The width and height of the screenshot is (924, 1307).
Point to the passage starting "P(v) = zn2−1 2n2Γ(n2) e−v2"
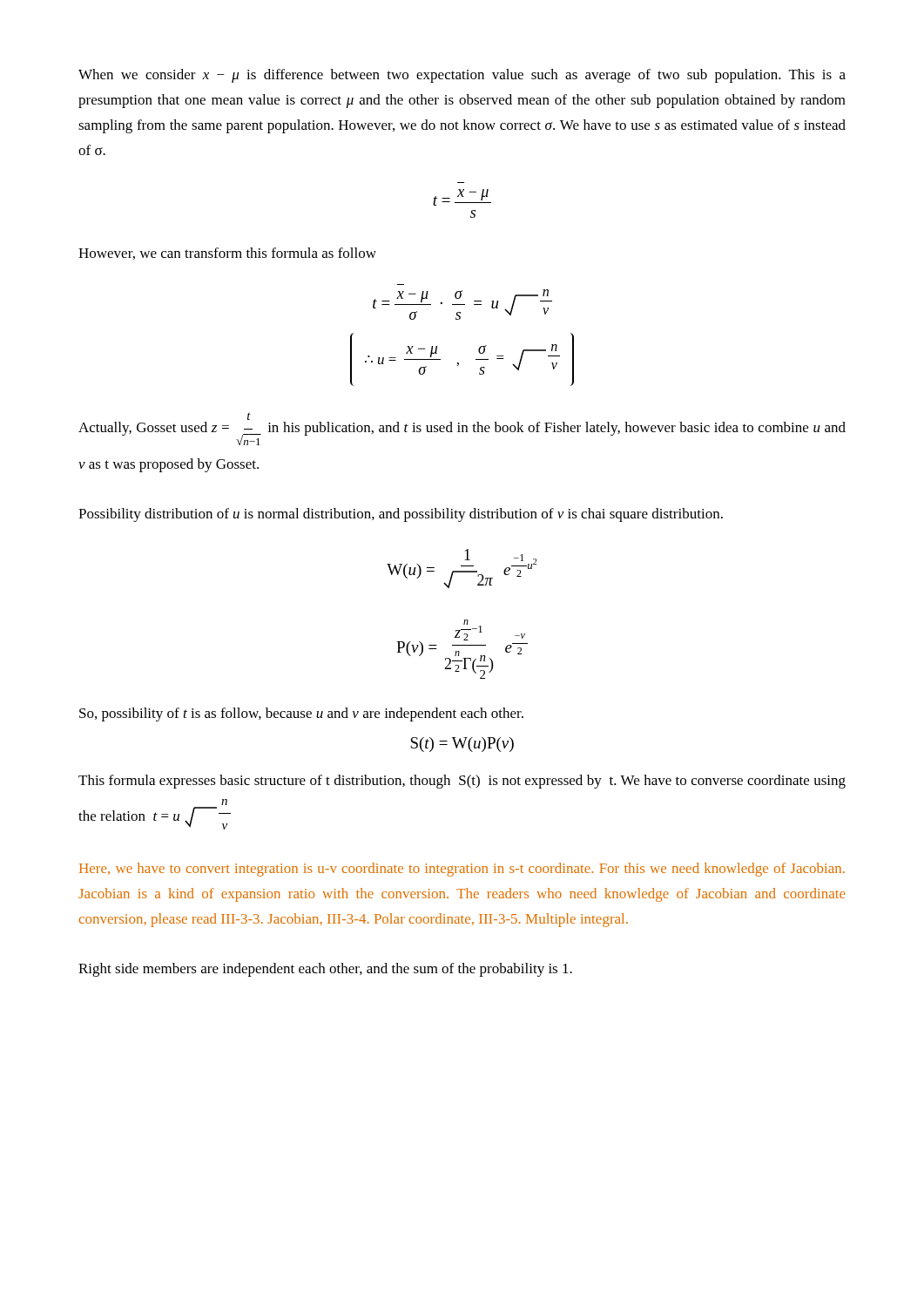tap(462, 649)
